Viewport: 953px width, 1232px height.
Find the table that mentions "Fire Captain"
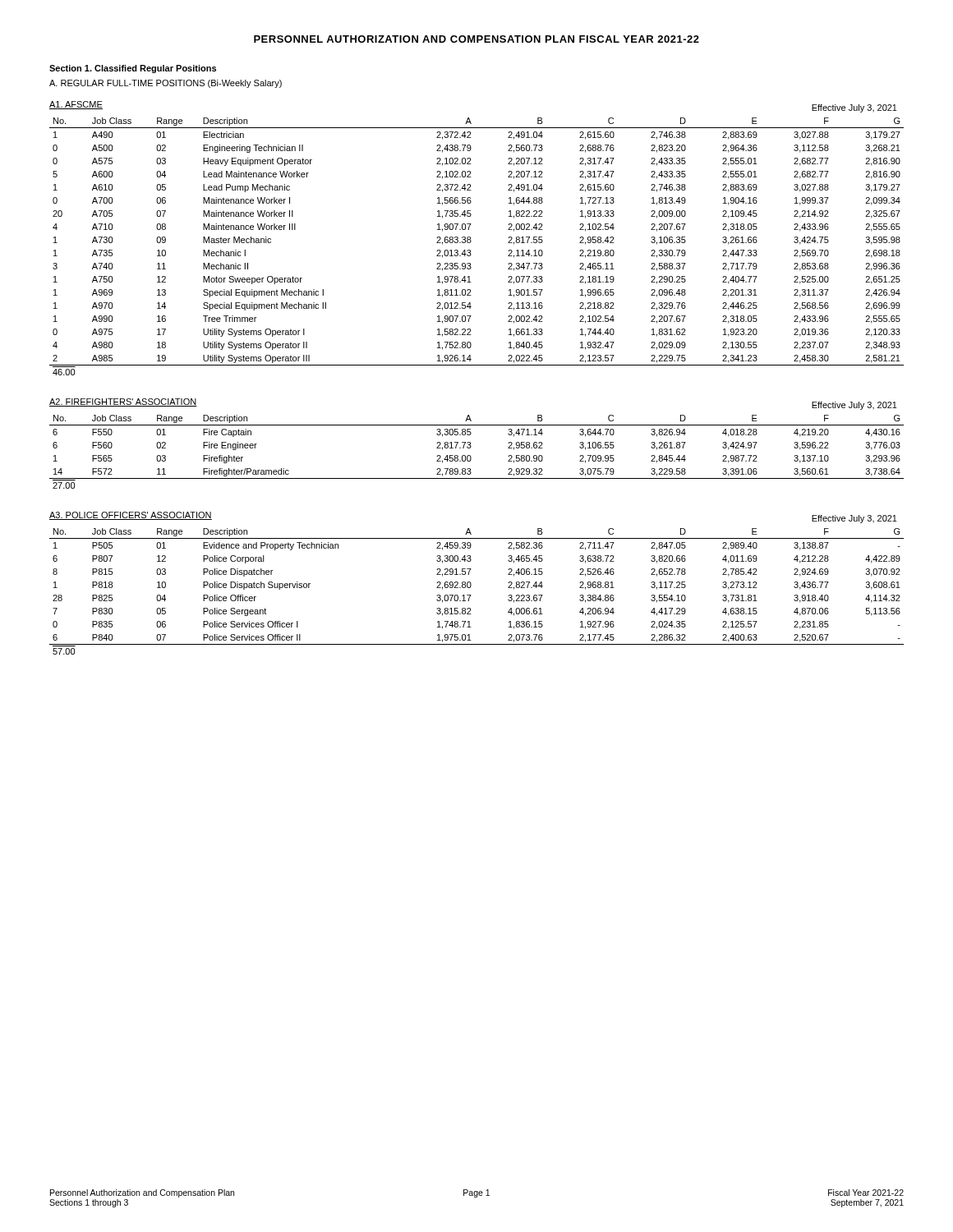point(476,452)
